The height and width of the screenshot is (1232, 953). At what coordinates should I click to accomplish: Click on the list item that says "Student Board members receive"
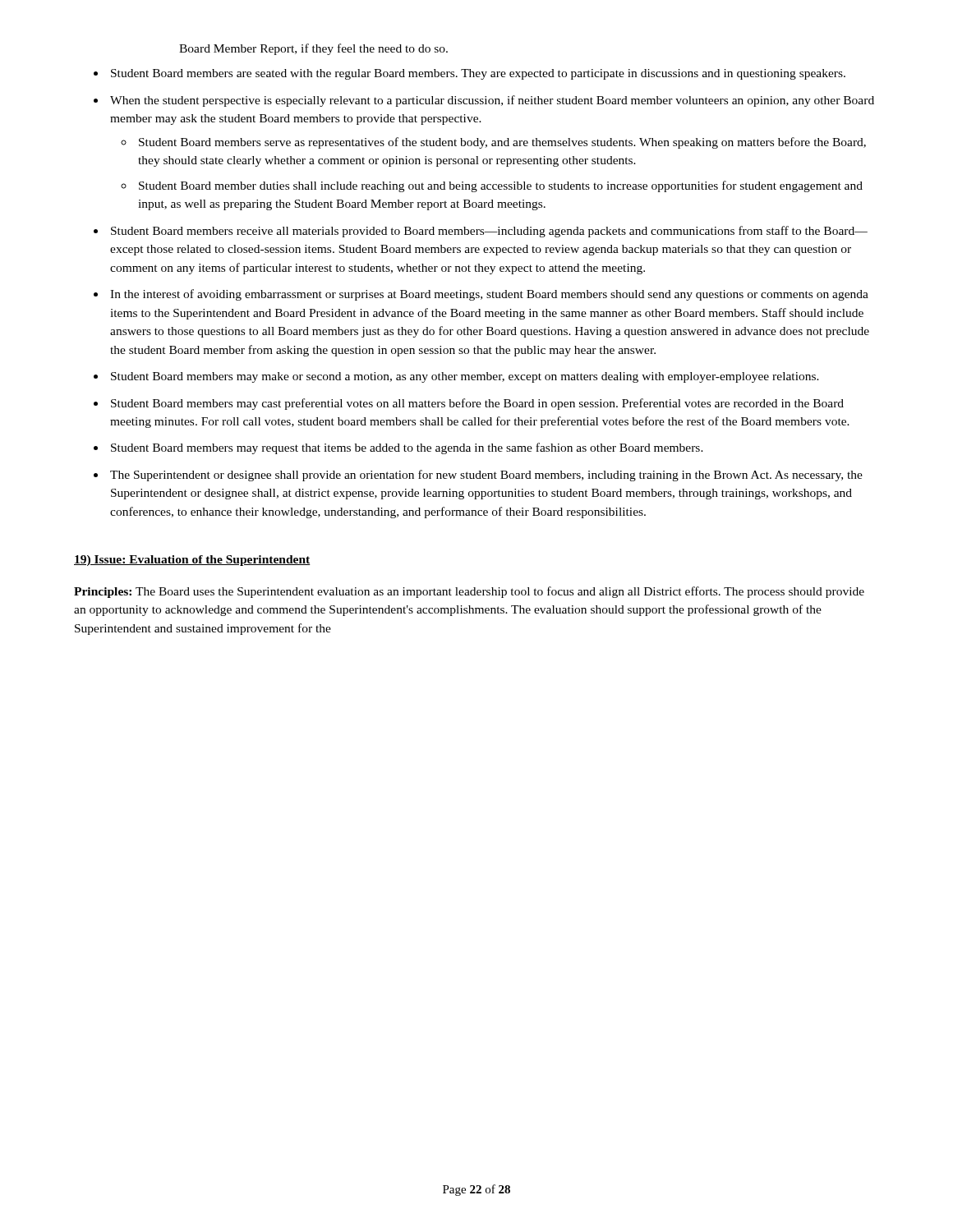coord(489,249)
